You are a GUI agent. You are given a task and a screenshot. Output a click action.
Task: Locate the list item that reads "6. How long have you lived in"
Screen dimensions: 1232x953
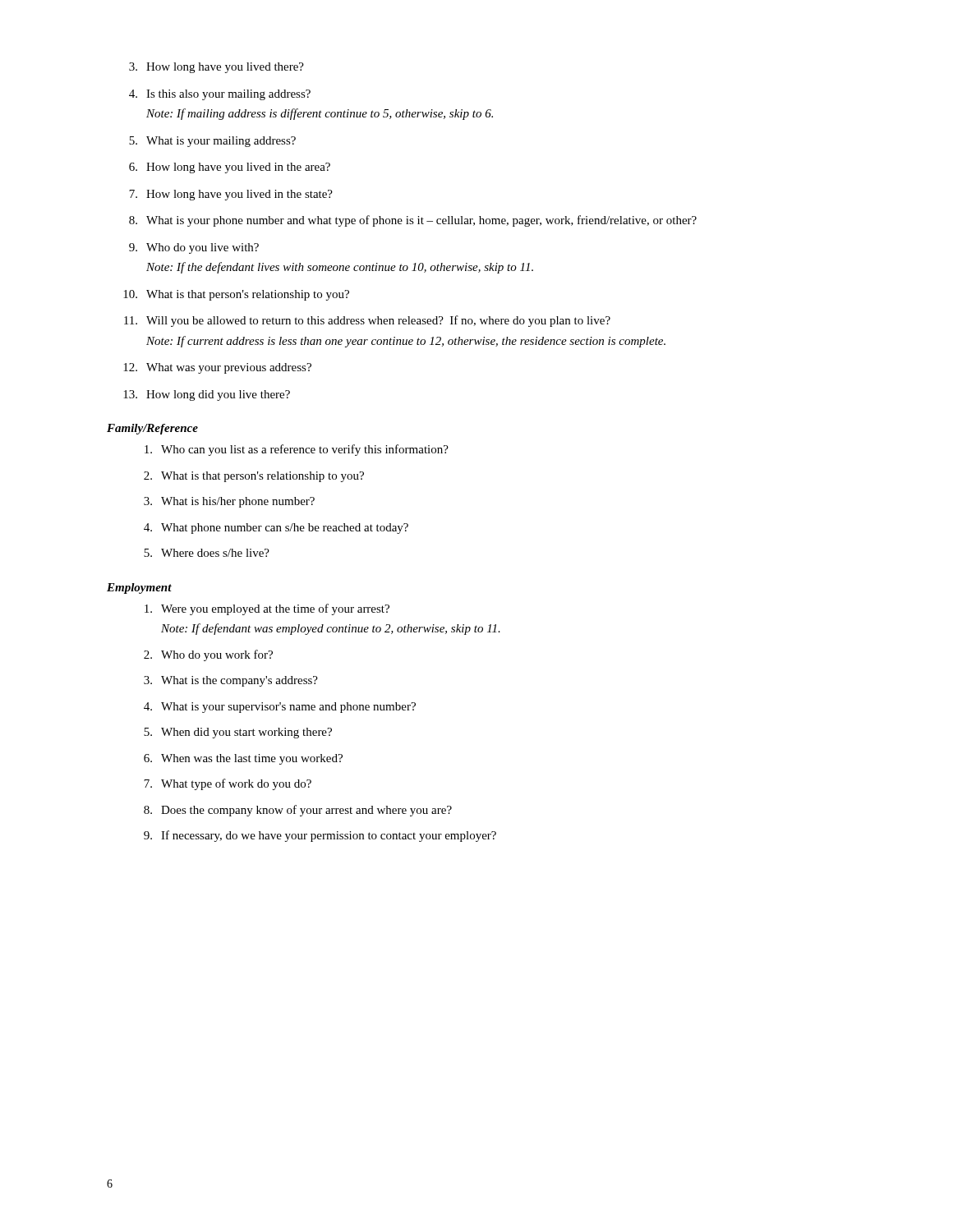pyautogui.click(x=230, y=168)
